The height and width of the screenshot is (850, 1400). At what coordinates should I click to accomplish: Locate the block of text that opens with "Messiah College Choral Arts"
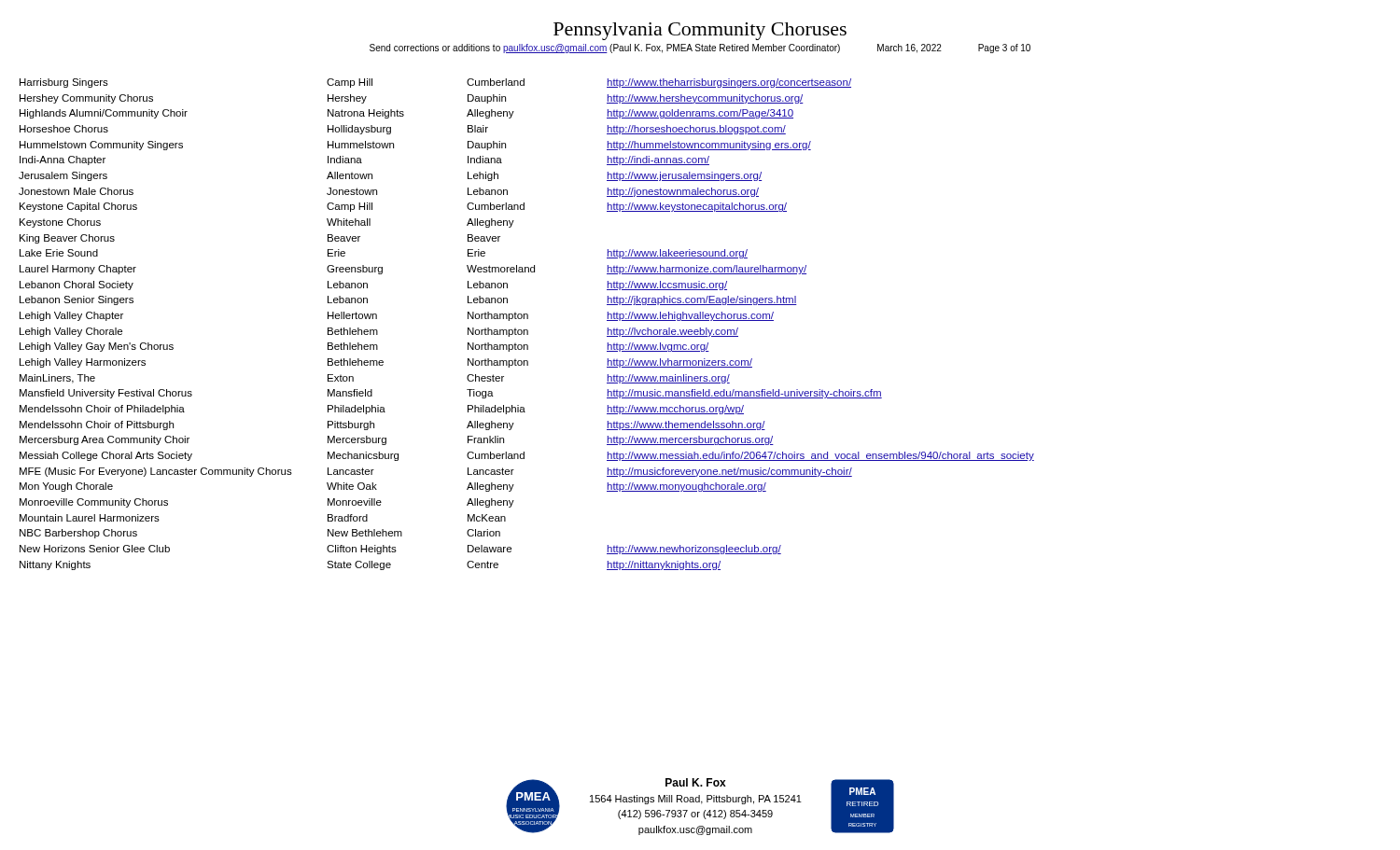(700, 456)
